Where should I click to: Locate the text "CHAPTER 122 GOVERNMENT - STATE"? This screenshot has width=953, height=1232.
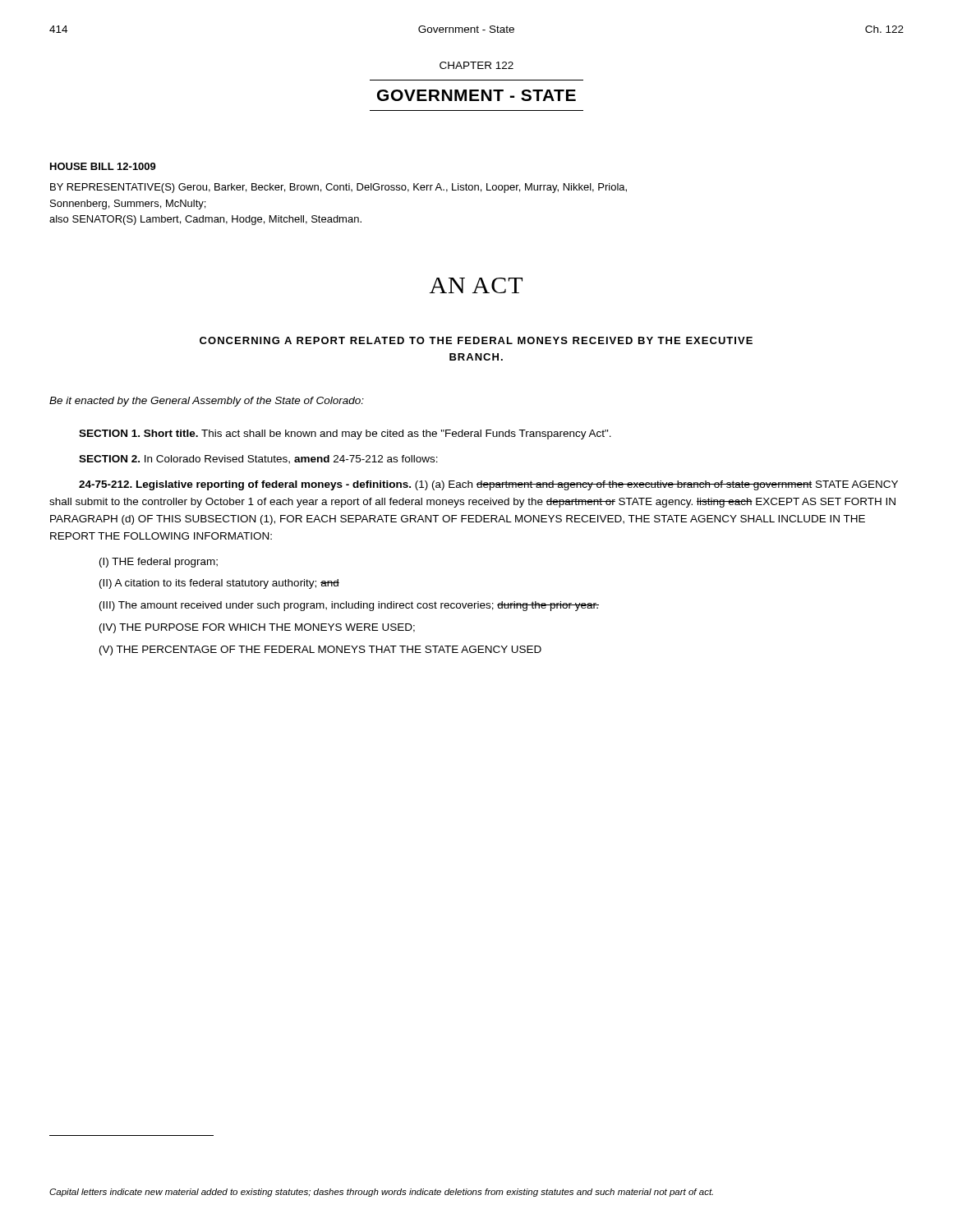[x=476, y=85]
